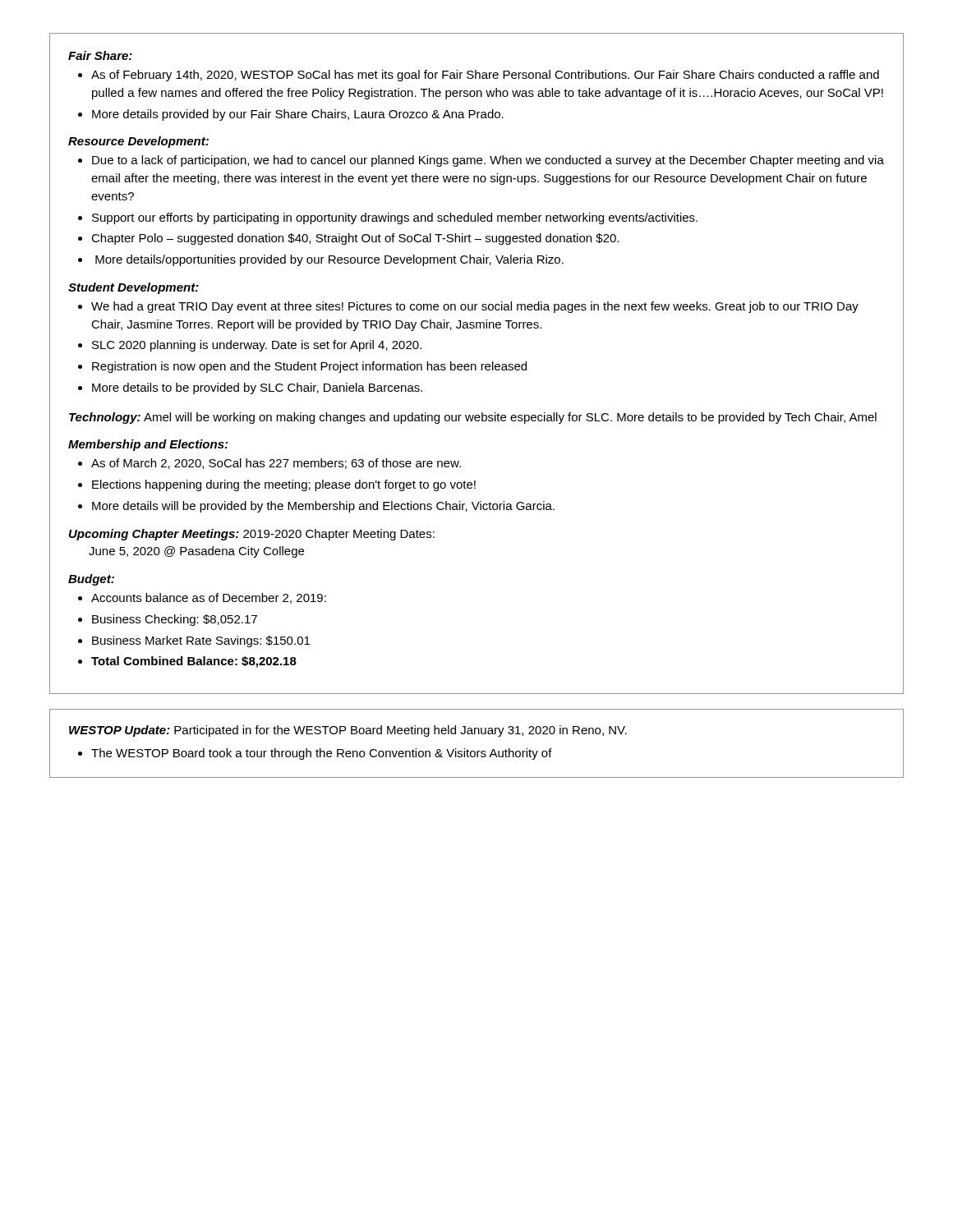
Task: Locate the element starting "Support our efforts by"
Action: pos(395,217)
